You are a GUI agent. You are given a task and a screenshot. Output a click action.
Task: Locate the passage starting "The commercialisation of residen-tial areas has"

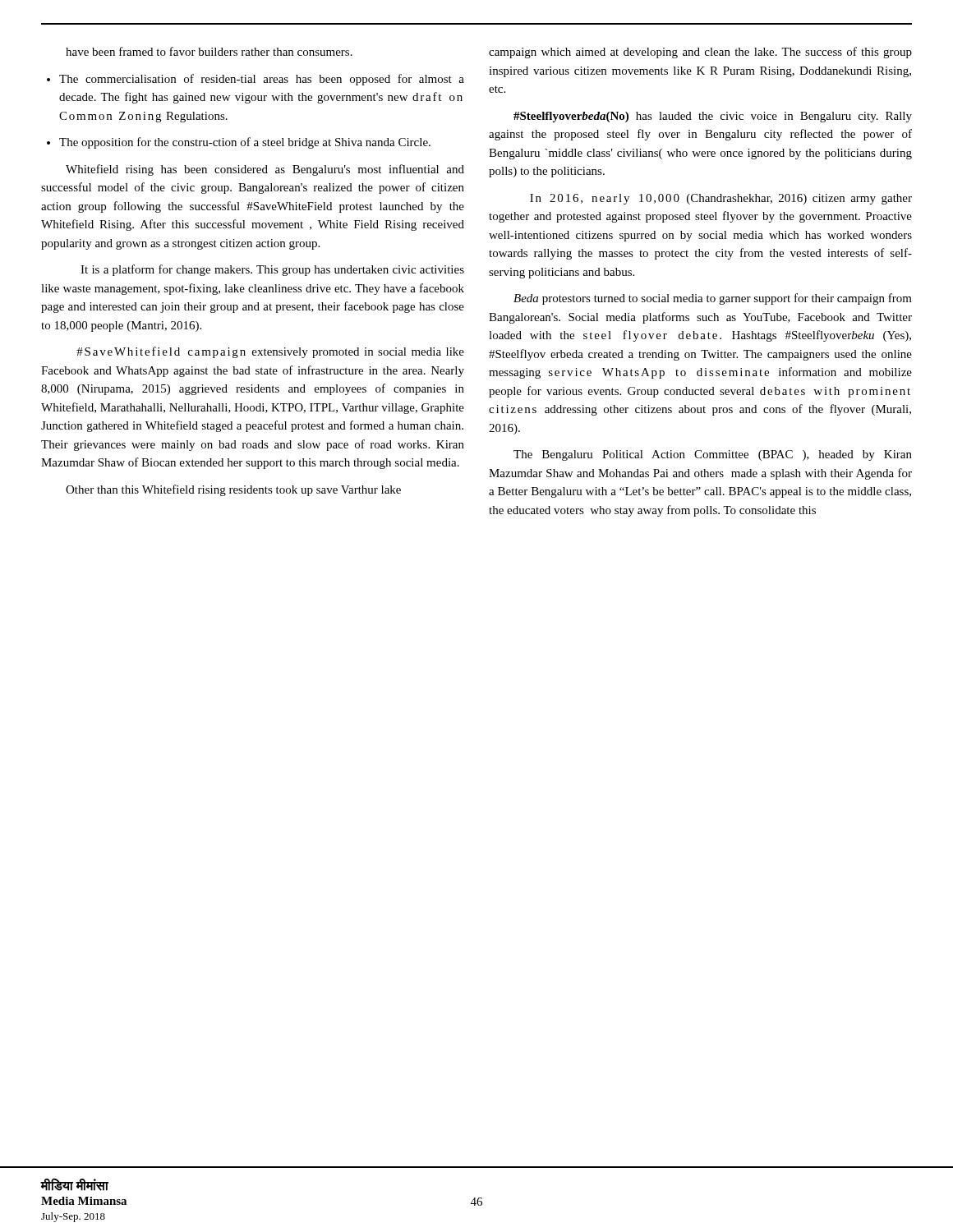(x=253, y=97)
